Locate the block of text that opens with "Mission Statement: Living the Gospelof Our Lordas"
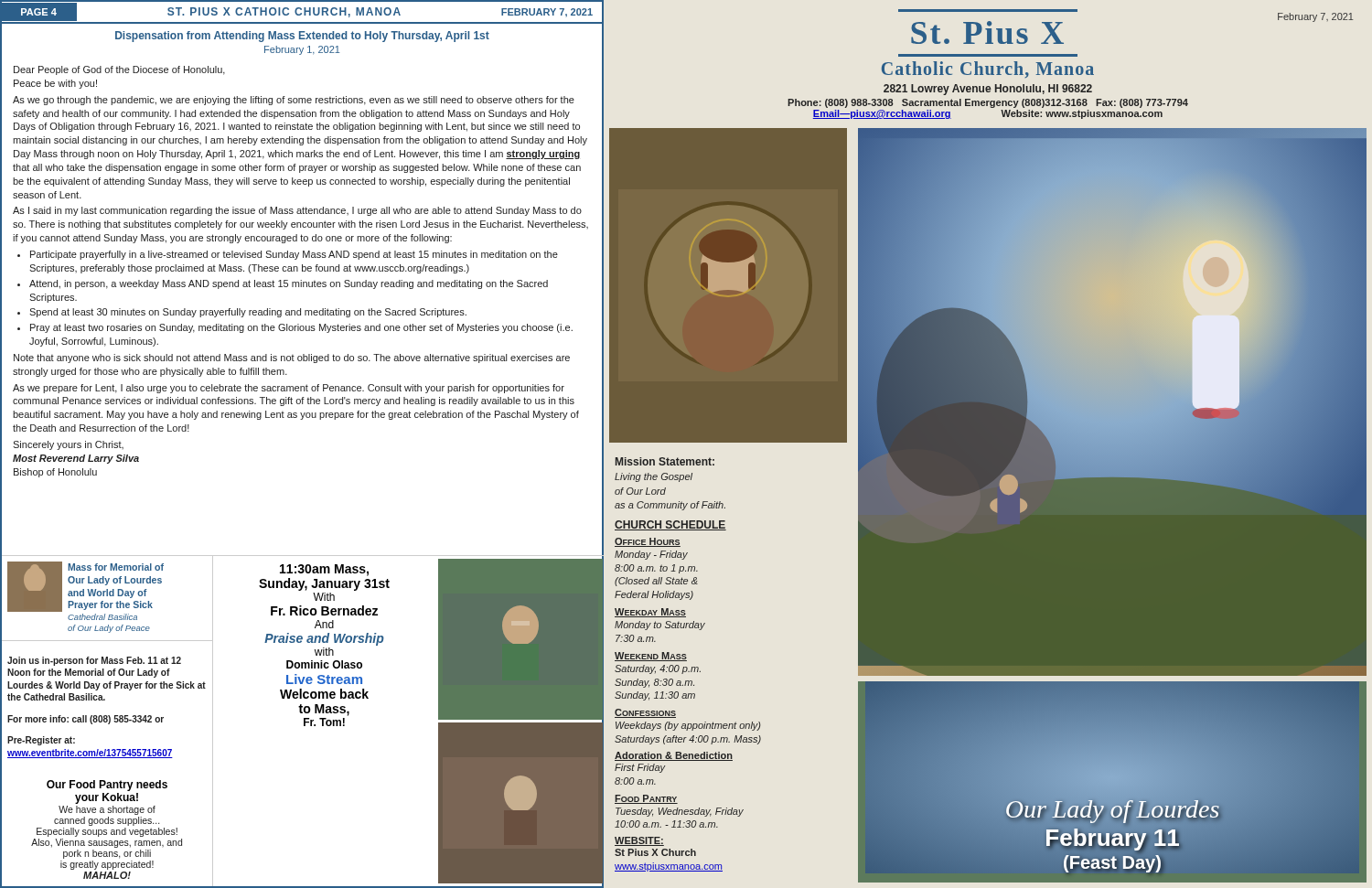The height and width of the screenshot is (888, 1372). [x=665, y=461]
